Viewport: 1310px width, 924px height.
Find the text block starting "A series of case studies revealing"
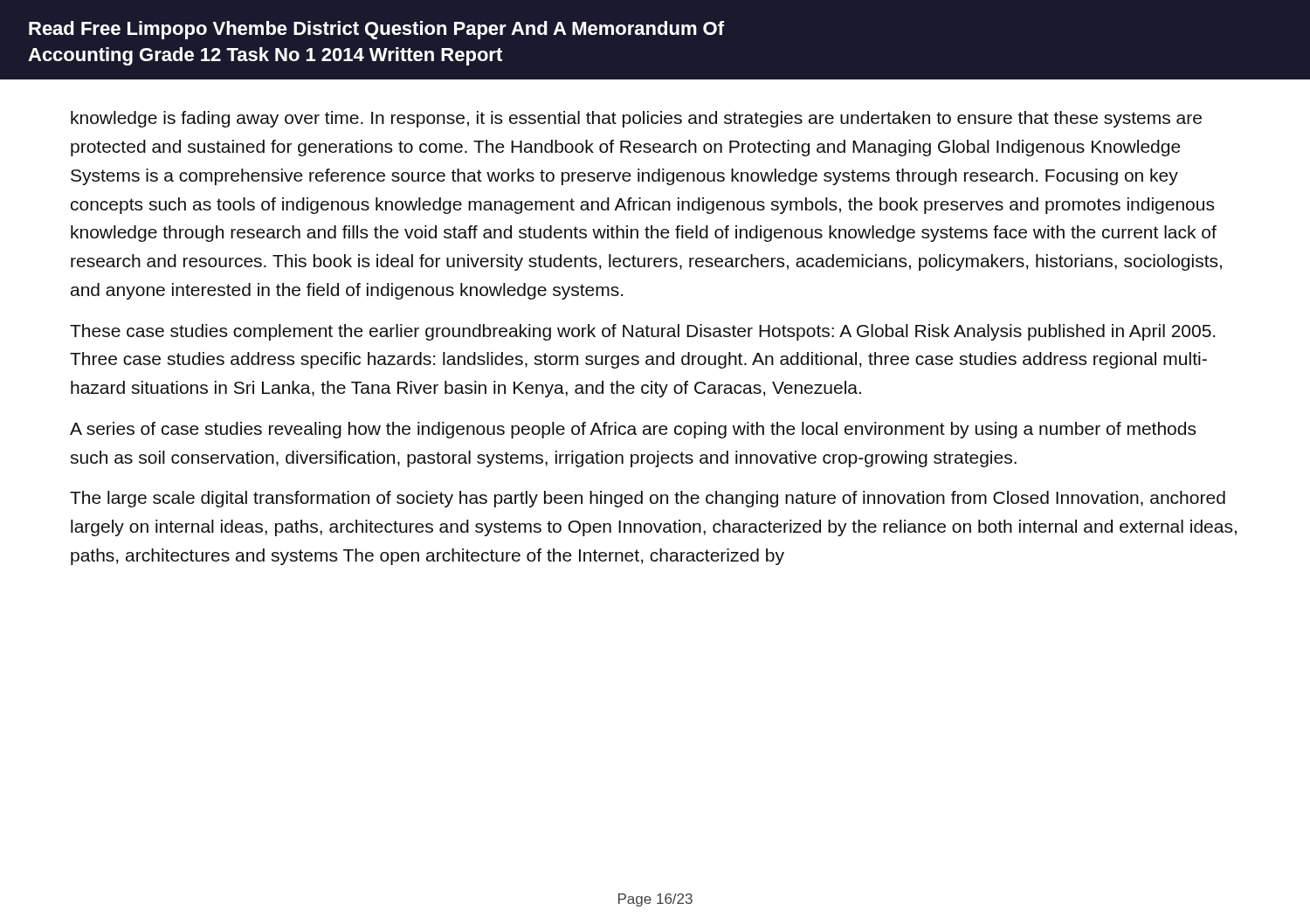655,443
